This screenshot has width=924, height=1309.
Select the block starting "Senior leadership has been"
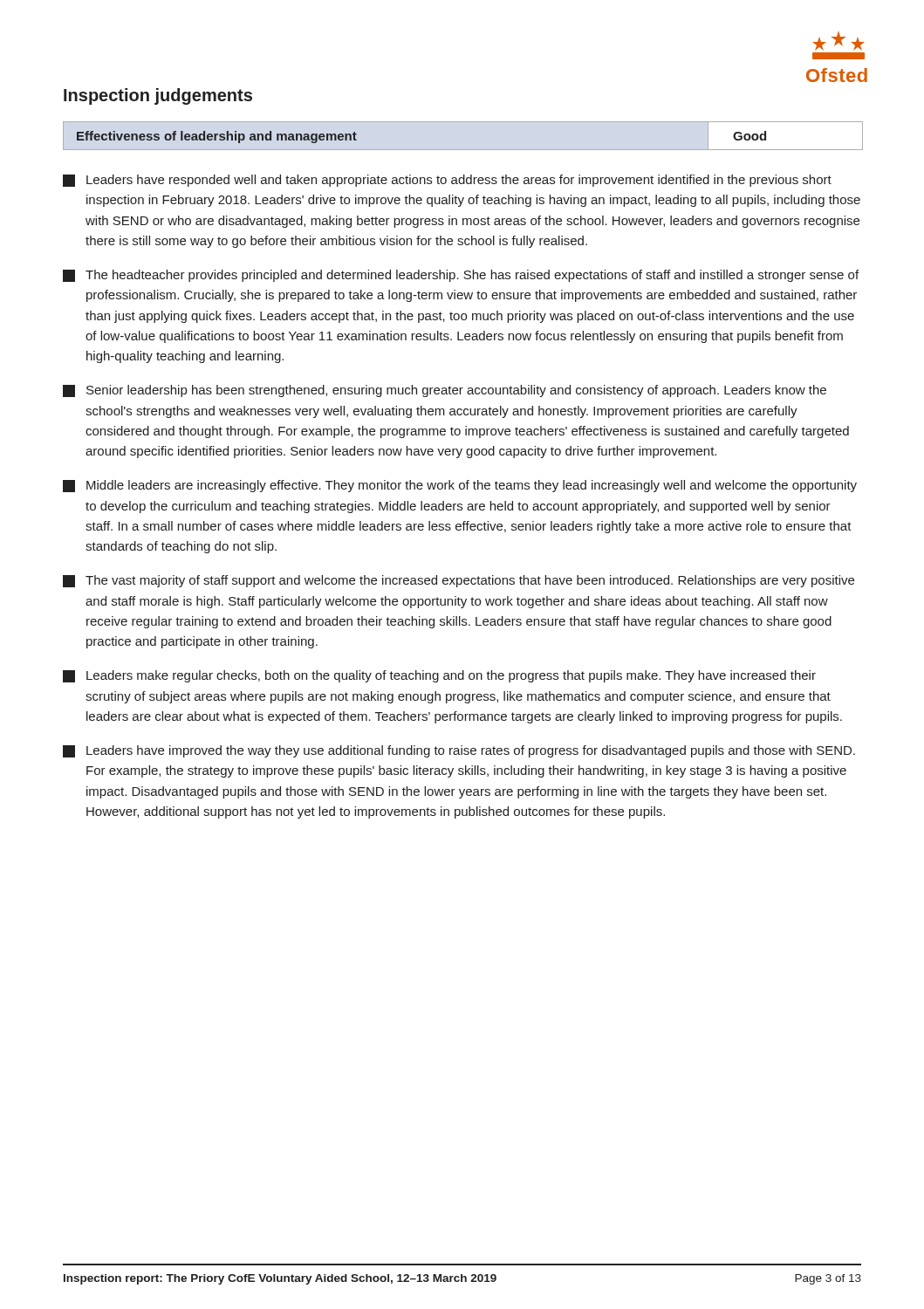462,420
